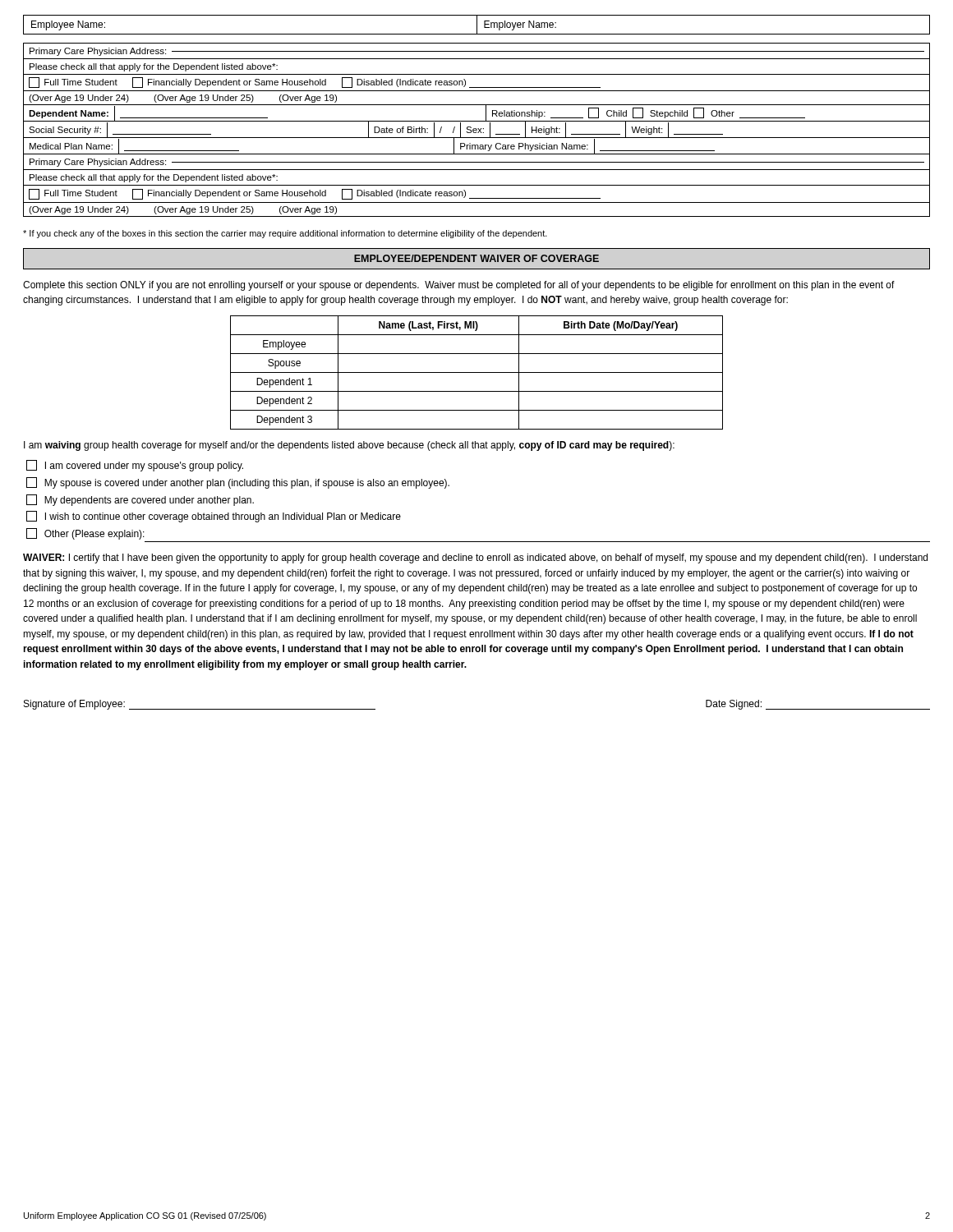
Task: Select the element starting "WAIVER: I certify that I have been"
Action: click(x=476, y=611)
